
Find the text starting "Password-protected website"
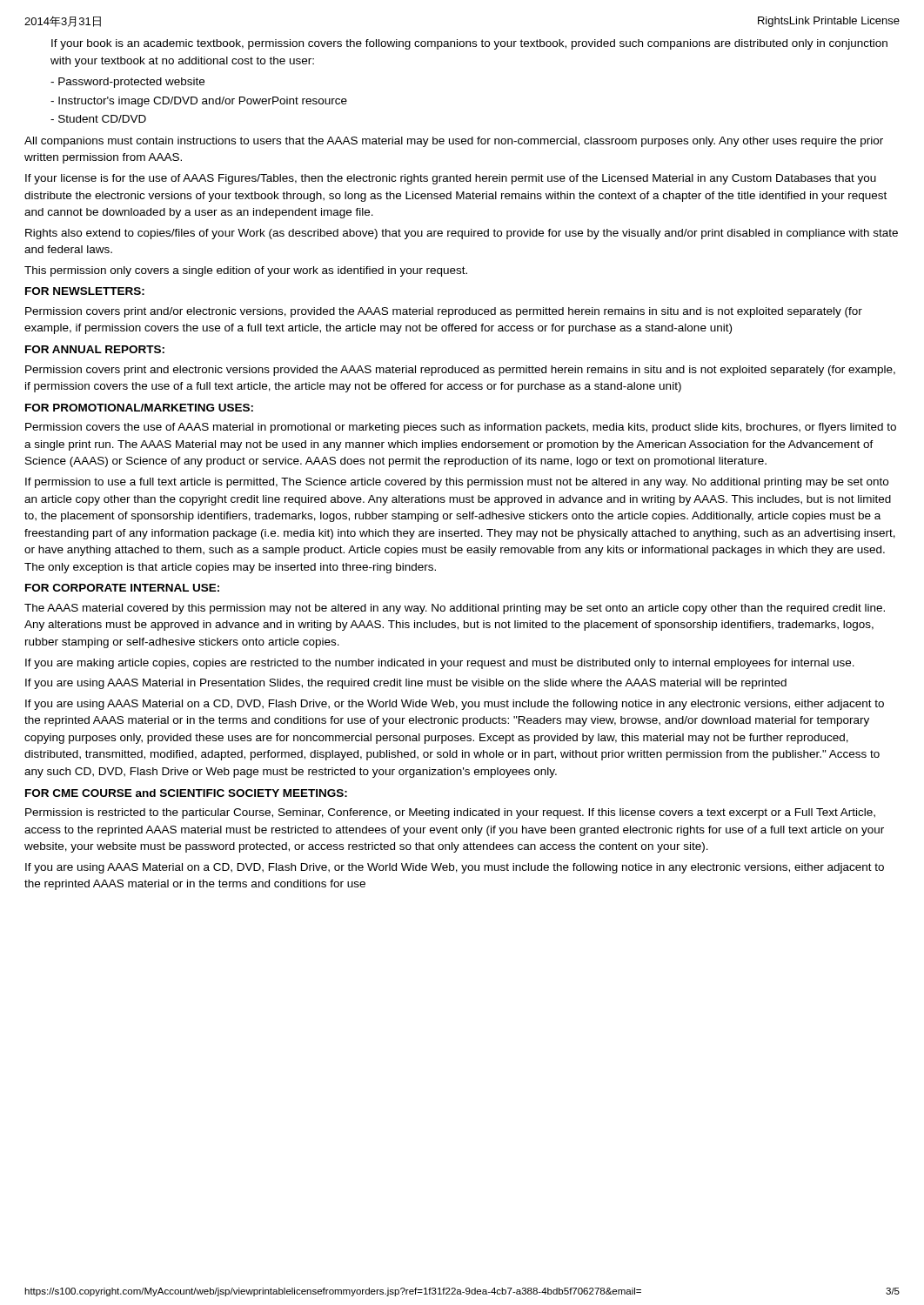click(128, 81)
